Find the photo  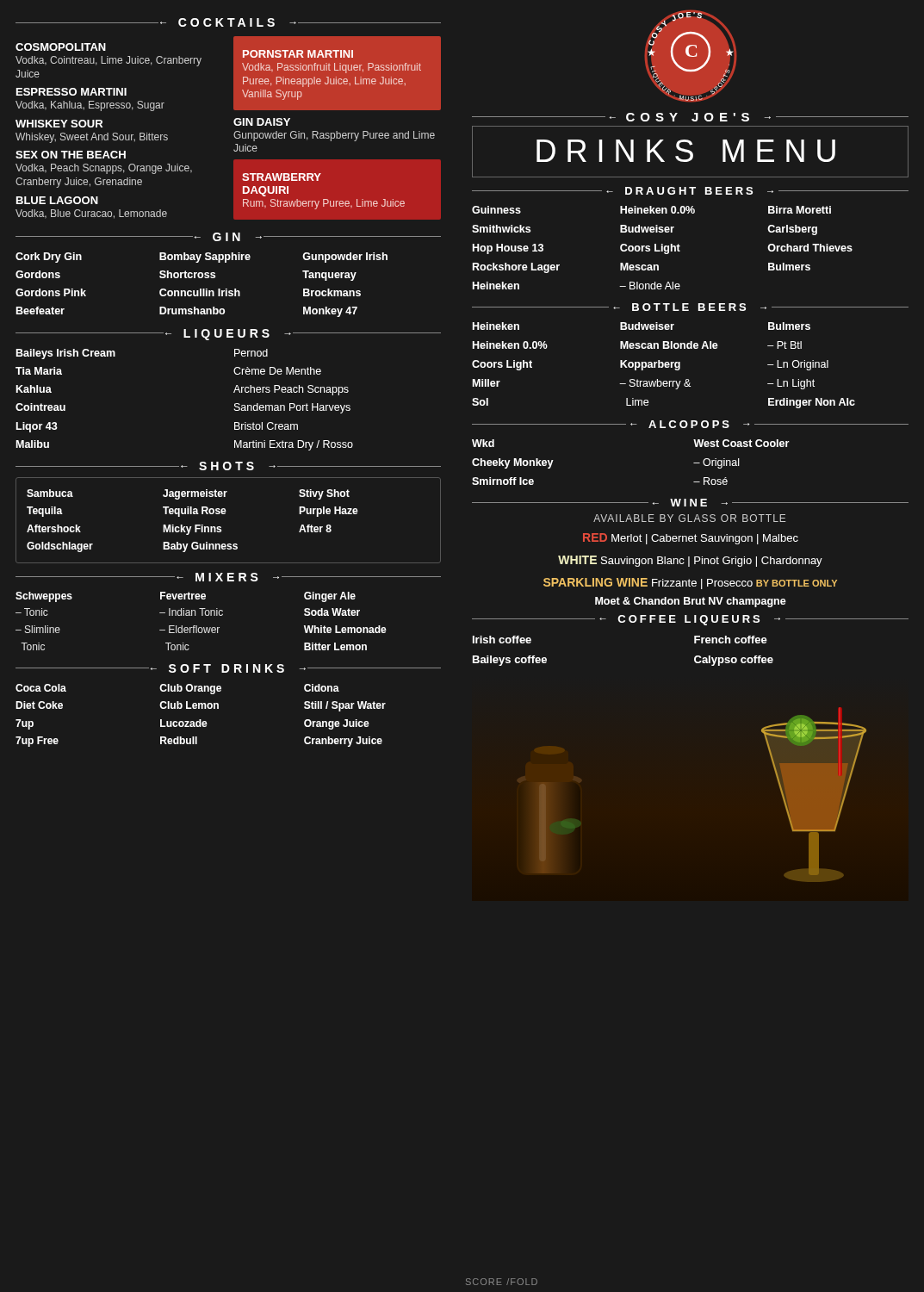690,789
